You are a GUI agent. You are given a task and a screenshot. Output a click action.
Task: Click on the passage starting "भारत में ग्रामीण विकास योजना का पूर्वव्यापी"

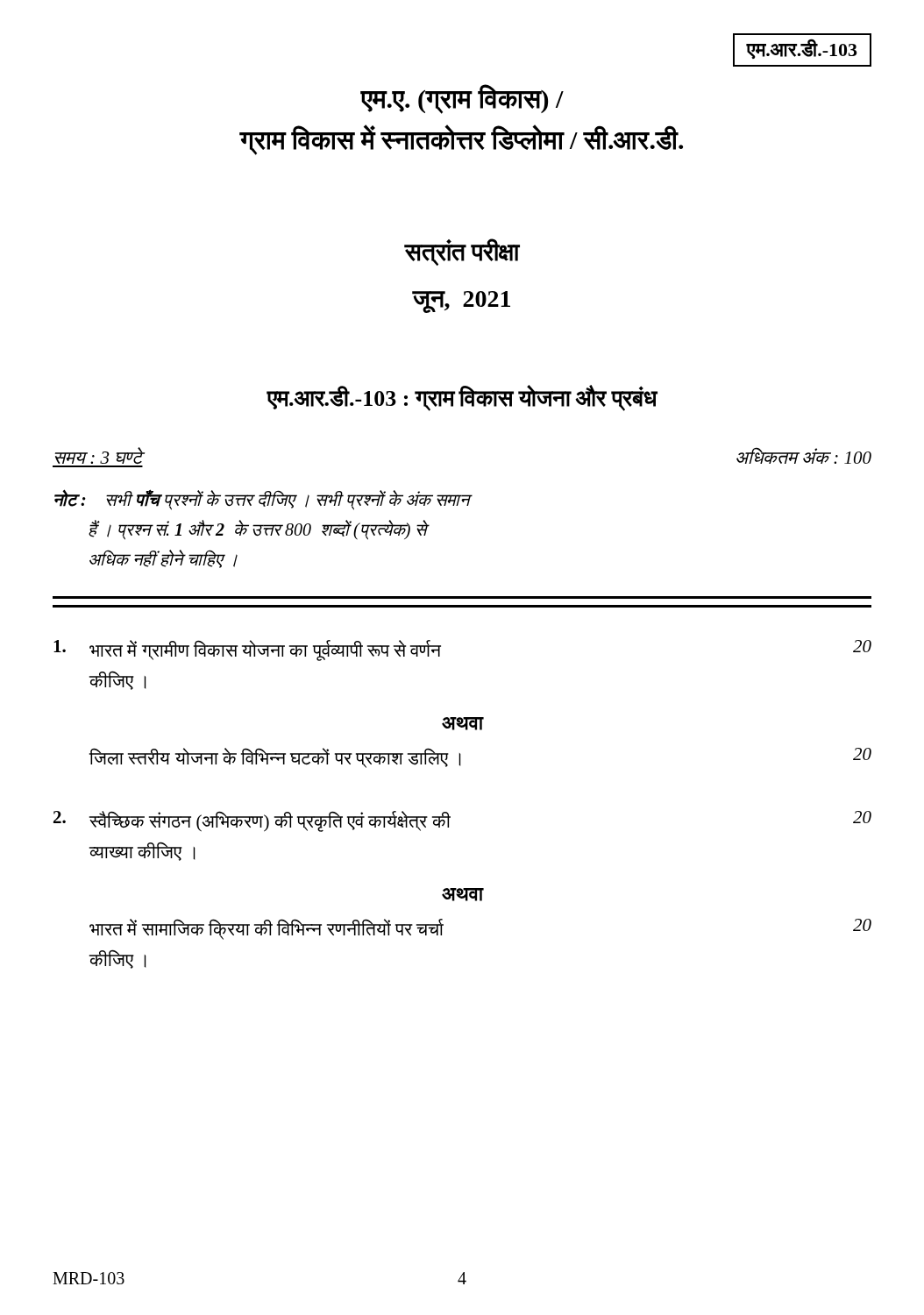(263, 650)
